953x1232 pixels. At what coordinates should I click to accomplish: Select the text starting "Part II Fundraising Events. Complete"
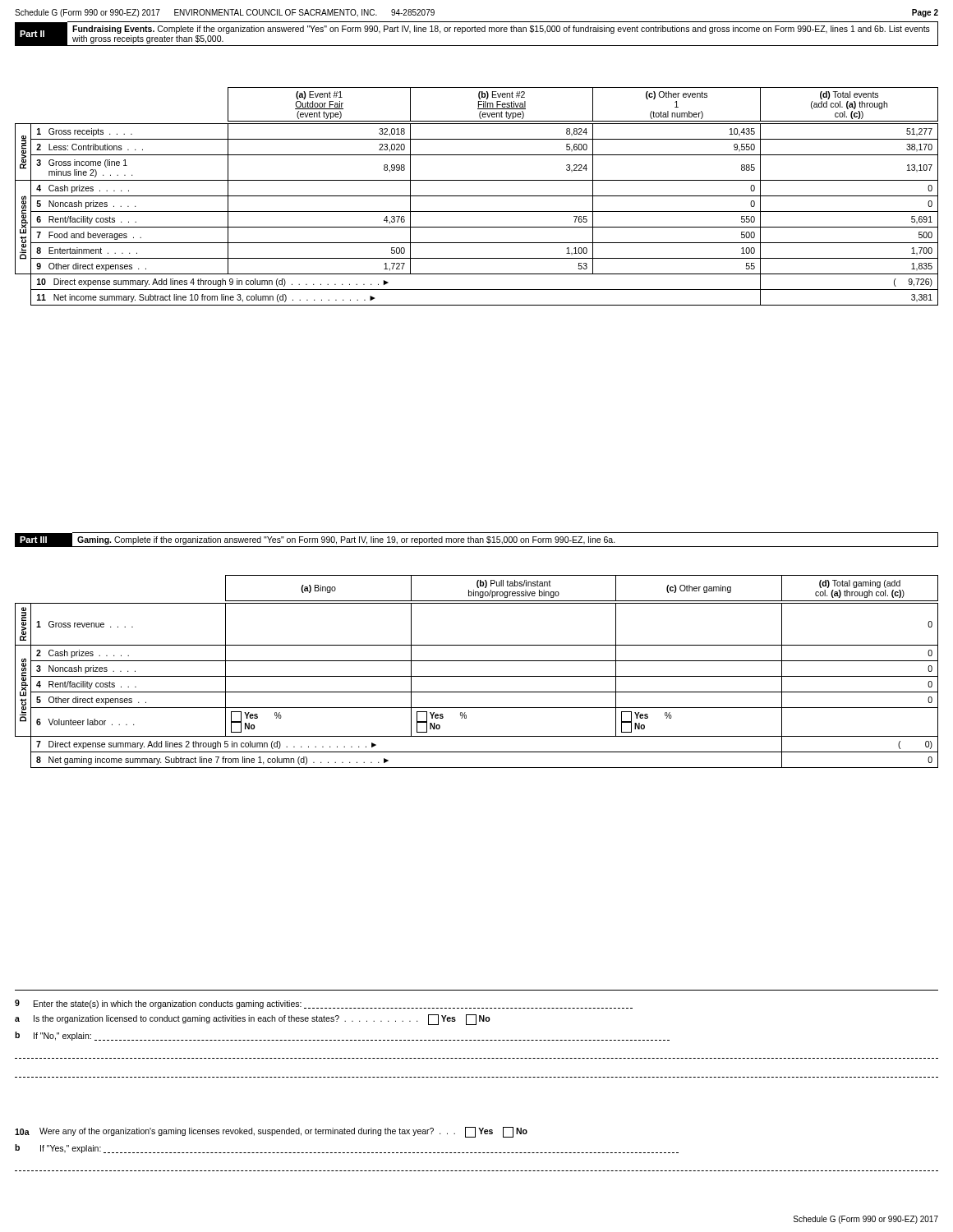click(x=476, y=34)
